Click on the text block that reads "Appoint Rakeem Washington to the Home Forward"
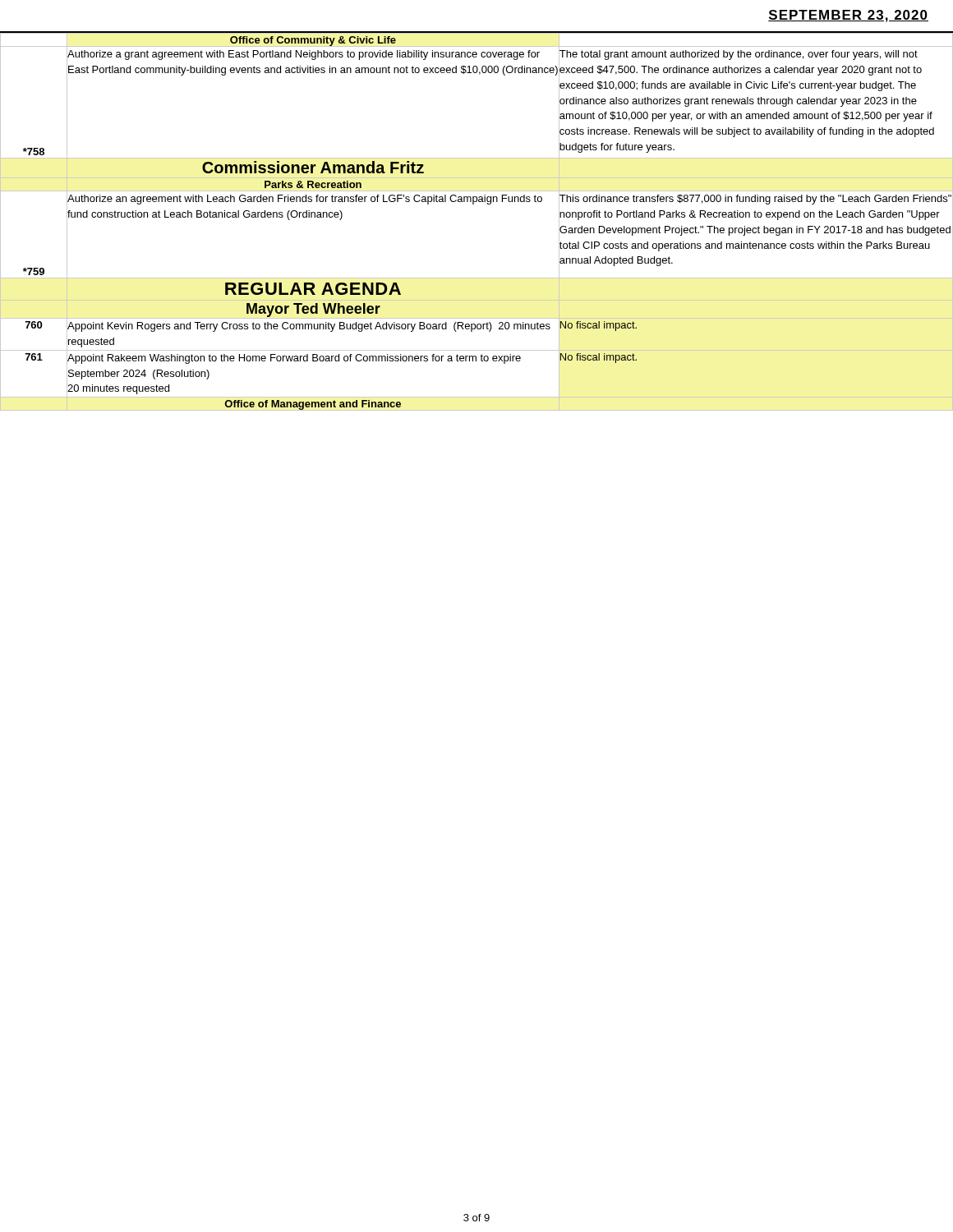This screenshot has height=1232, width=953. (294, 359)
